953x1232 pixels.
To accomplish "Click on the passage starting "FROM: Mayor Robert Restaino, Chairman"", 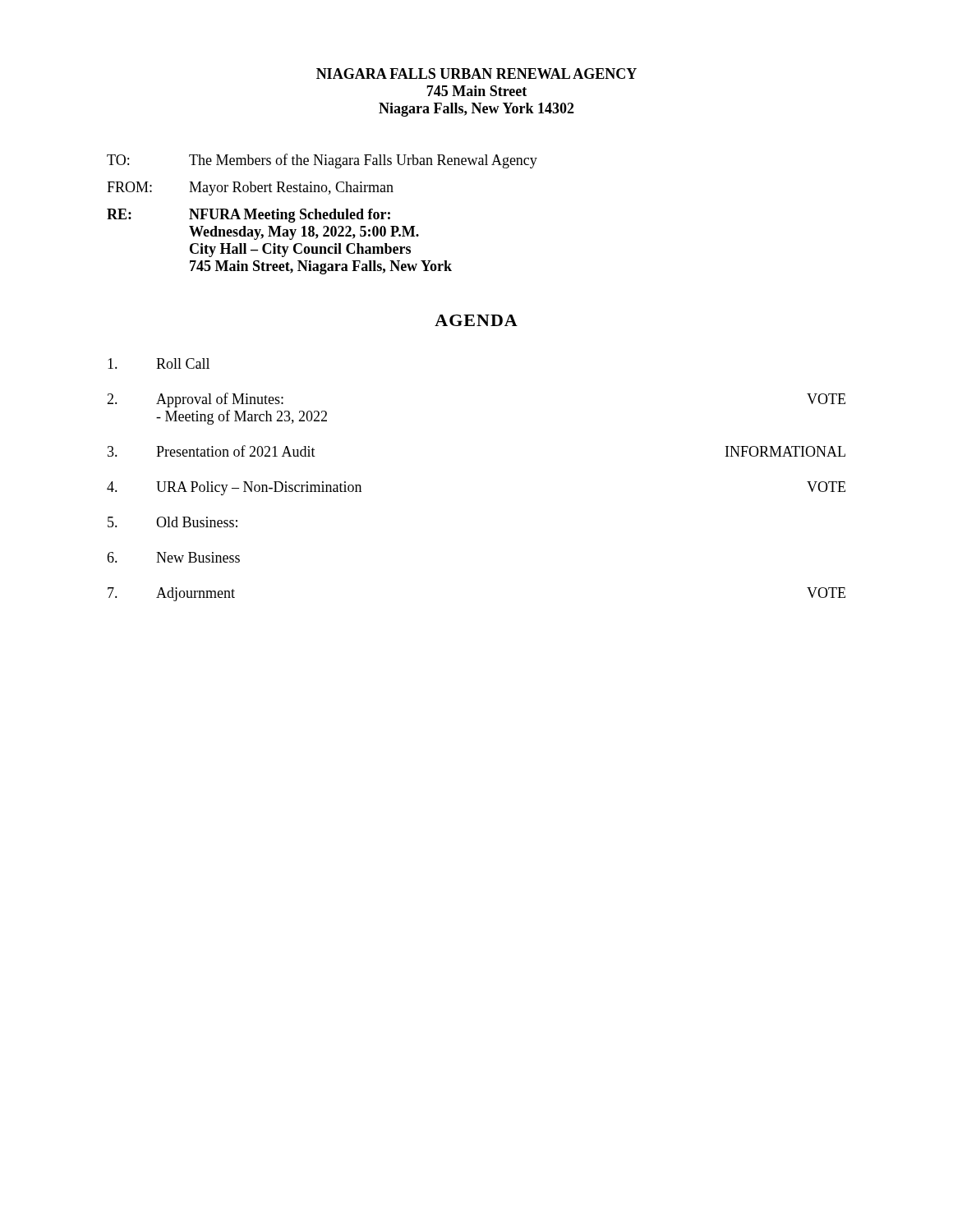I will click(250, 188).
